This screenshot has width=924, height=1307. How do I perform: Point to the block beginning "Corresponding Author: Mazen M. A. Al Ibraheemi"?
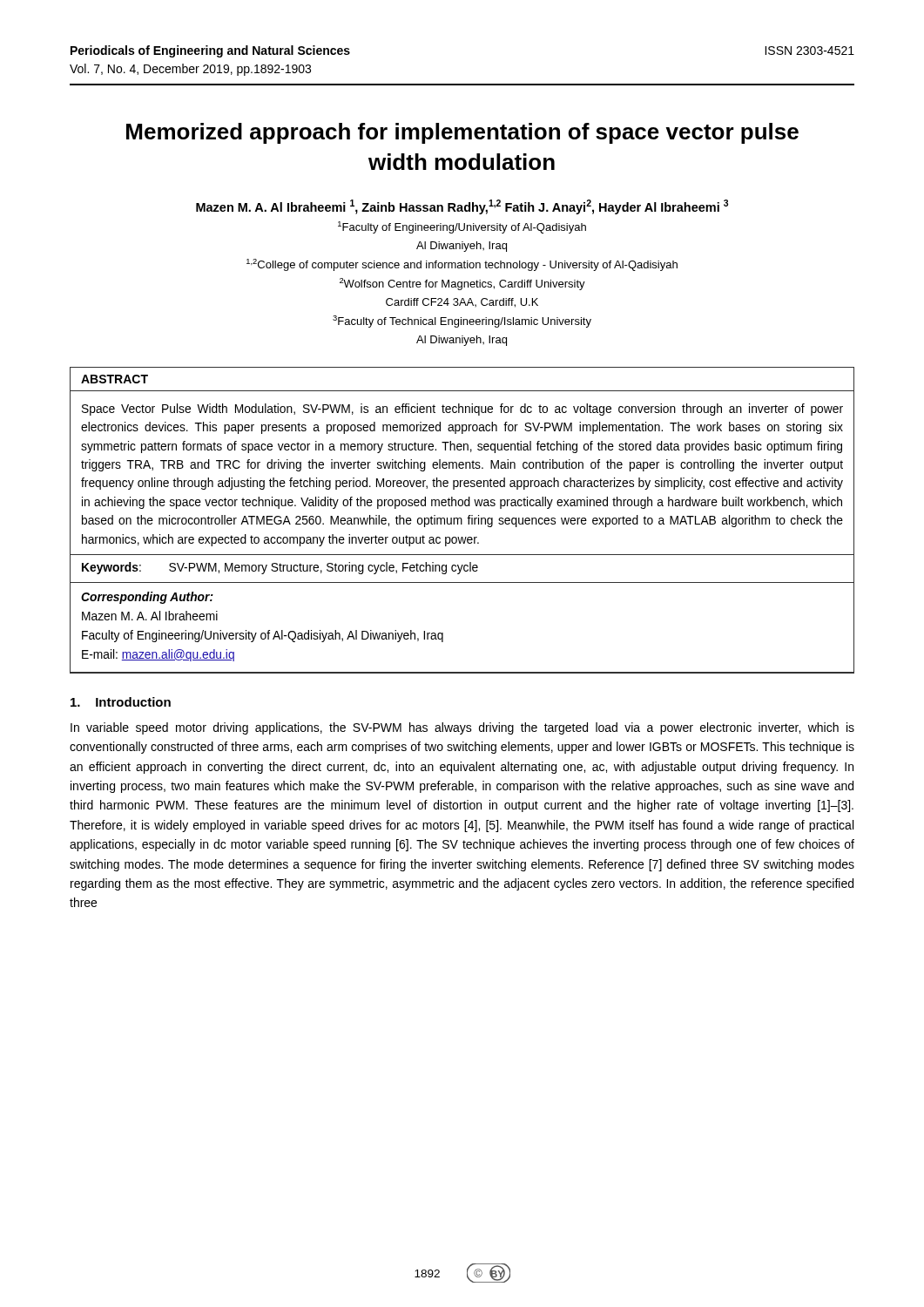pos(262,626)
